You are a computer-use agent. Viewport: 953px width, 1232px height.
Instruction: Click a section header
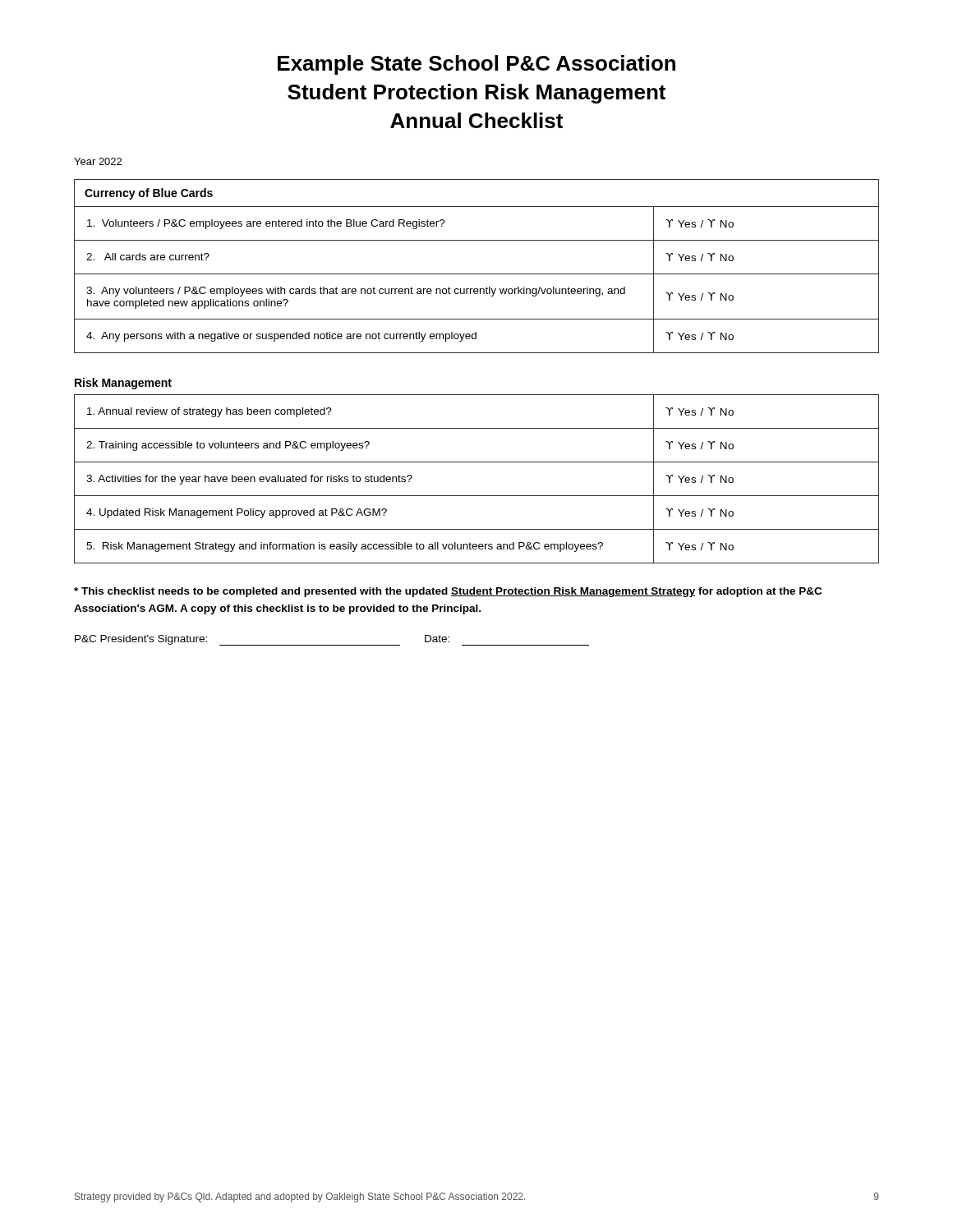point(123,383)
